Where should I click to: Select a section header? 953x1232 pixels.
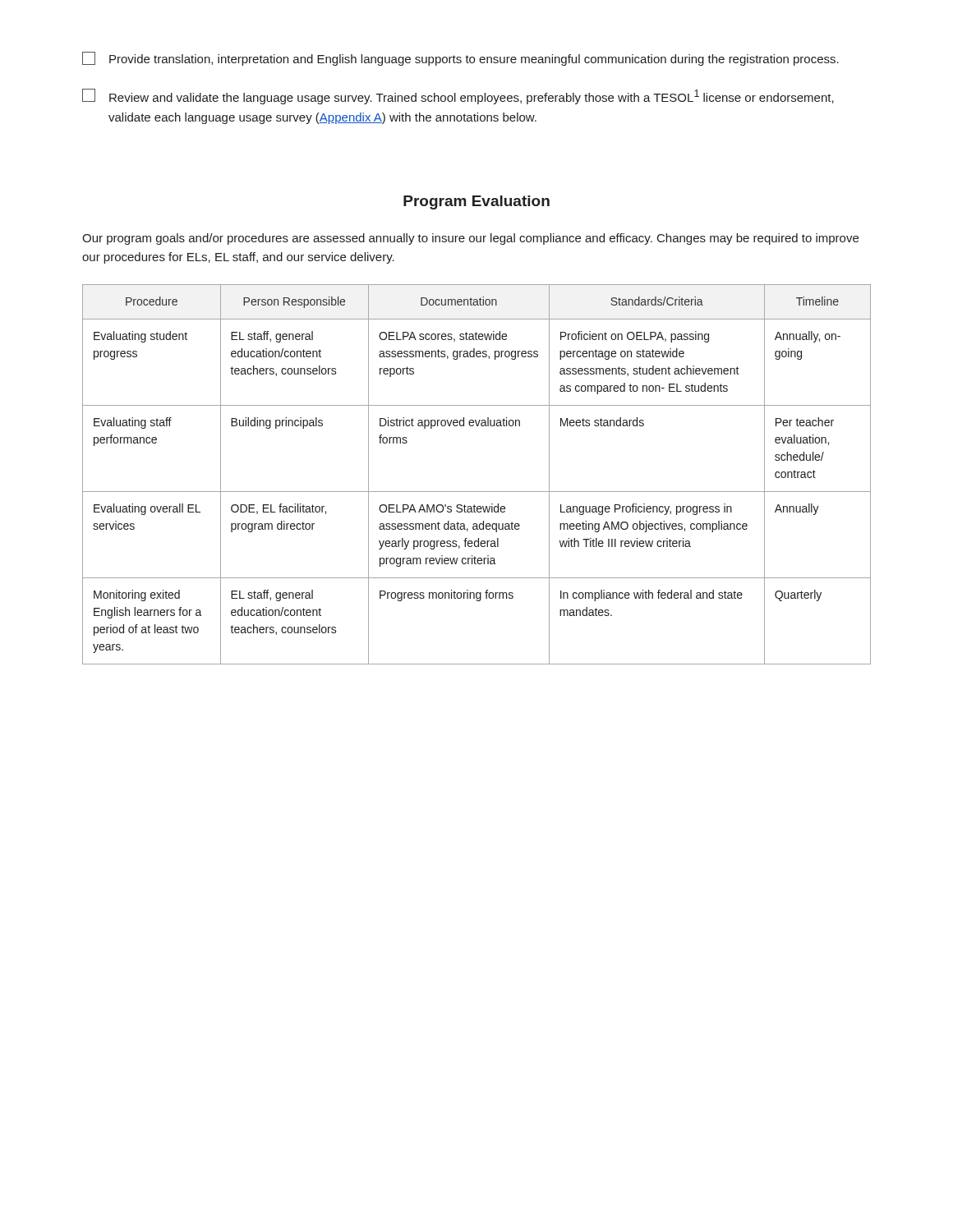[x=476, y=201]
